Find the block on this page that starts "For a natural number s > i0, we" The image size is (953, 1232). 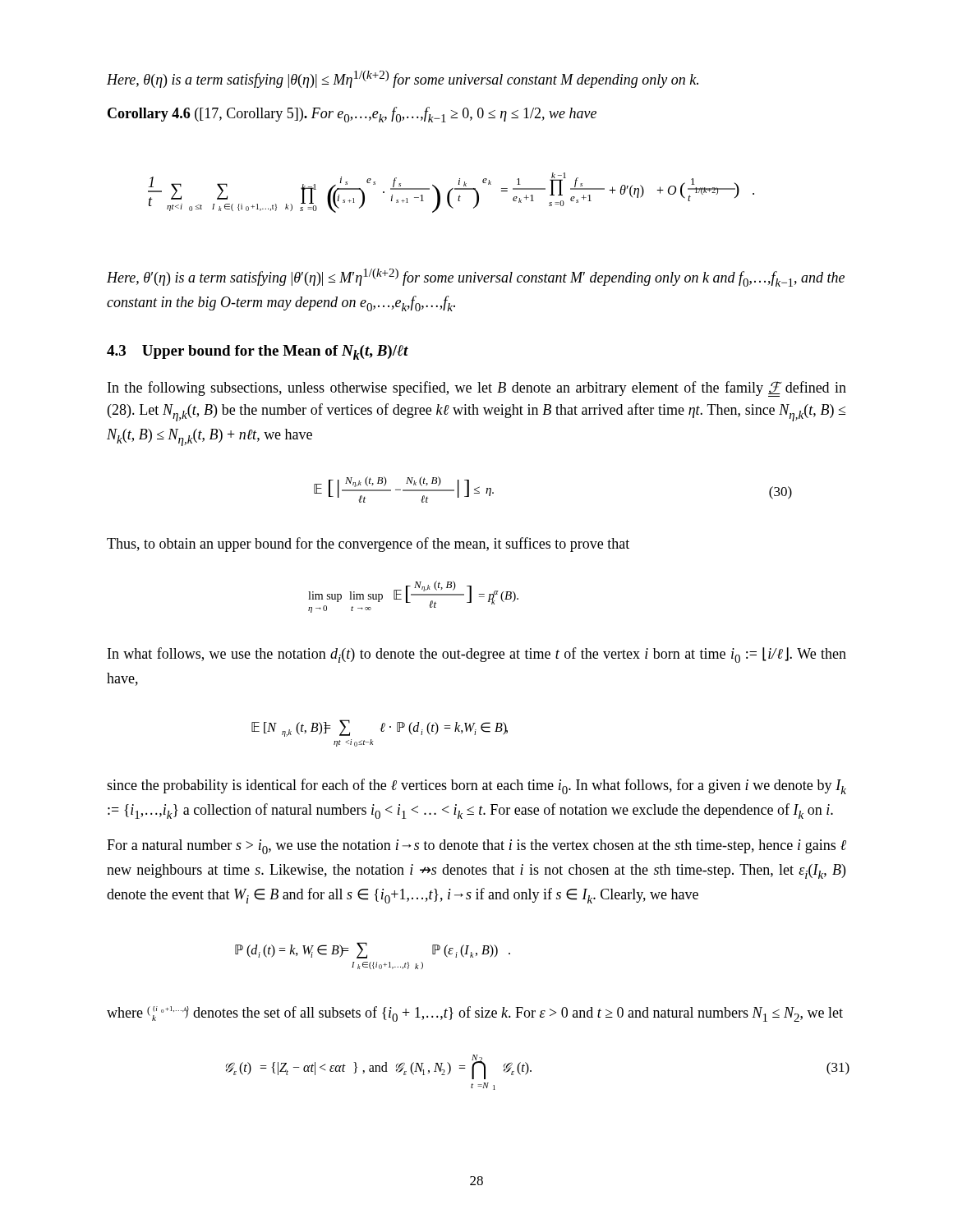[x=476, y=872]
